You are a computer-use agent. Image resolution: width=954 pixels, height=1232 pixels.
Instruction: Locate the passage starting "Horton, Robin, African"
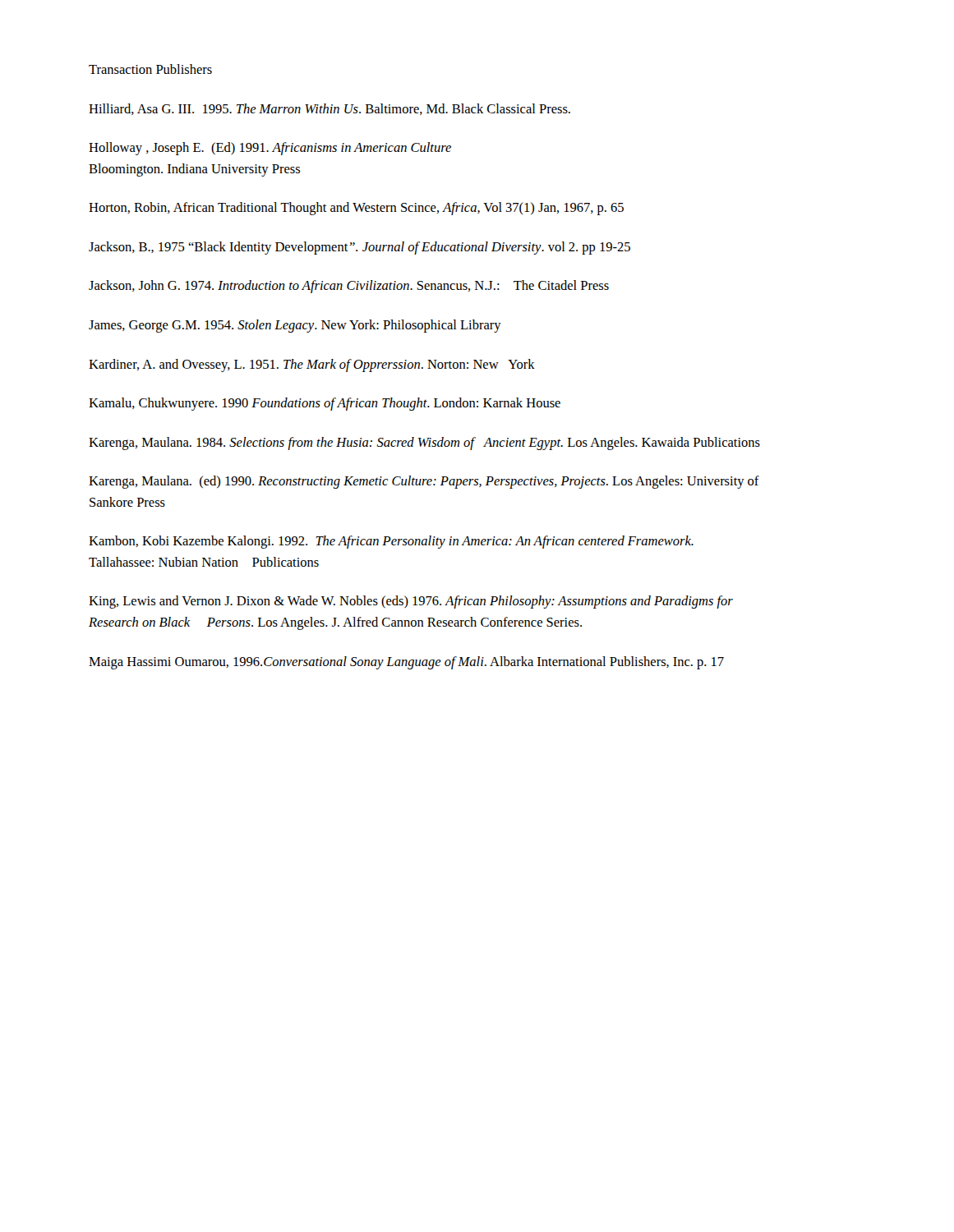pos(356,208)
